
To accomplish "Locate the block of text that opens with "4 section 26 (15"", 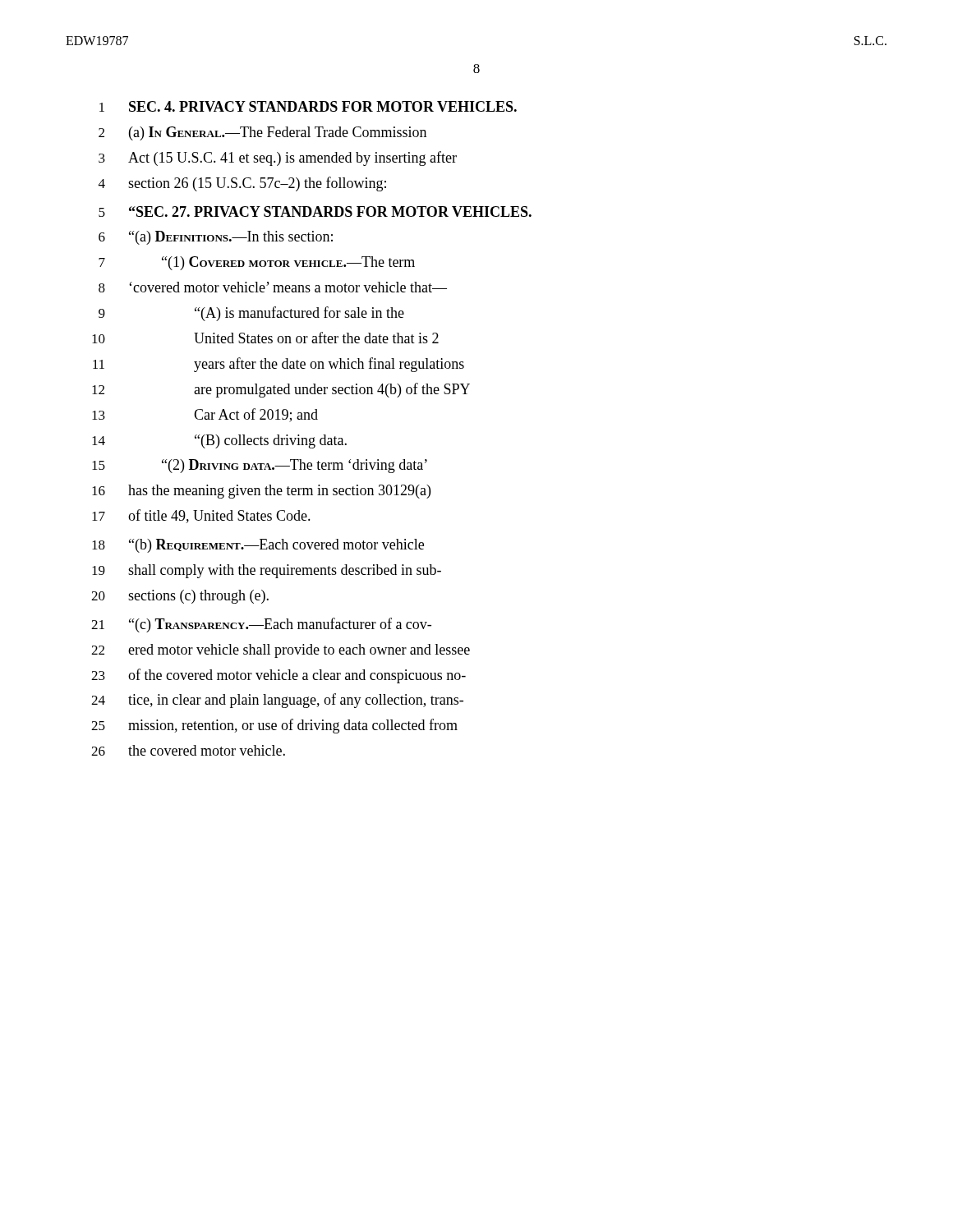I will (x=242, y=184).
